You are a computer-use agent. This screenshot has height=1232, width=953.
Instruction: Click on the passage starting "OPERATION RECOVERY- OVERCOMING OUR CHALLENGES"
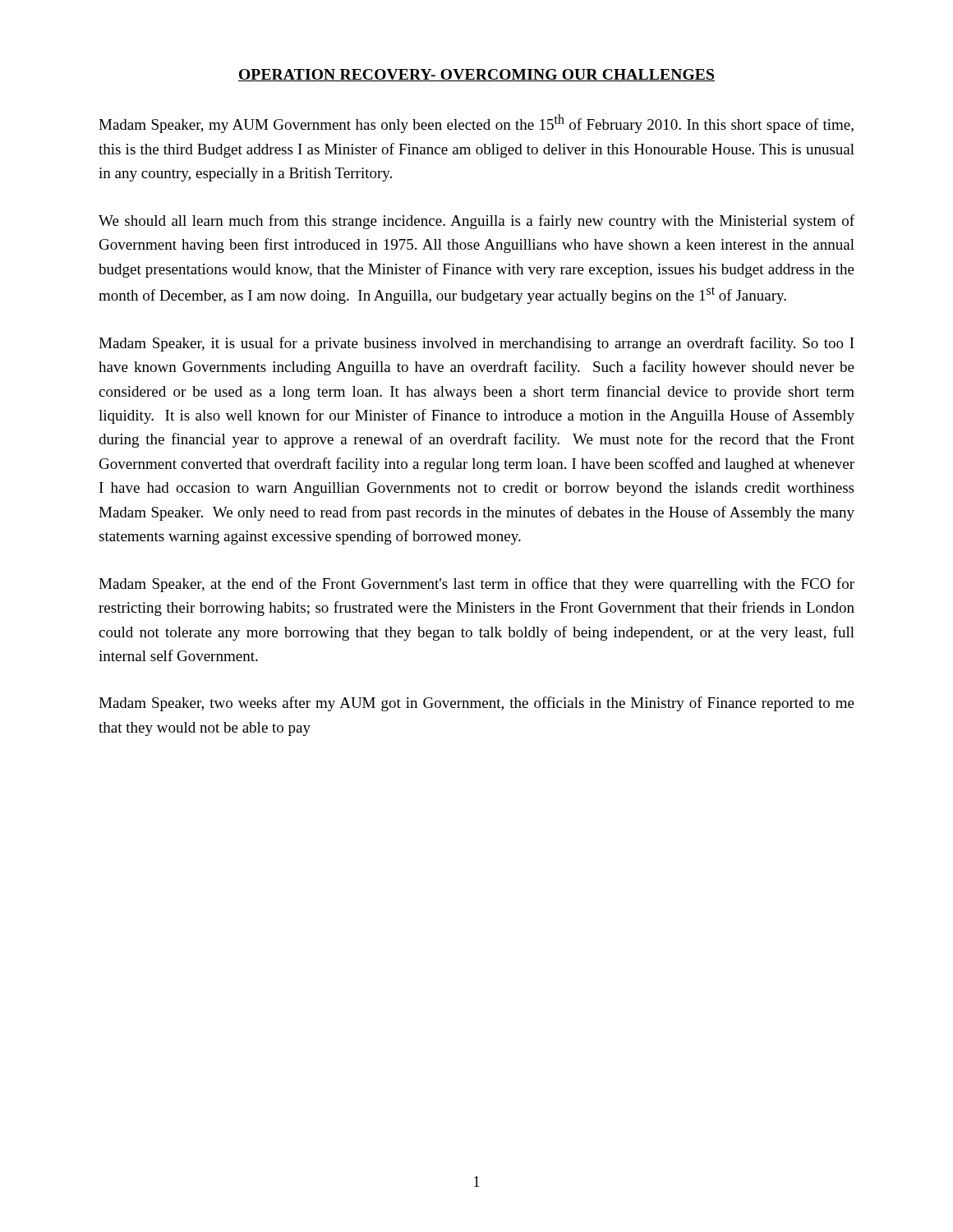476,74
